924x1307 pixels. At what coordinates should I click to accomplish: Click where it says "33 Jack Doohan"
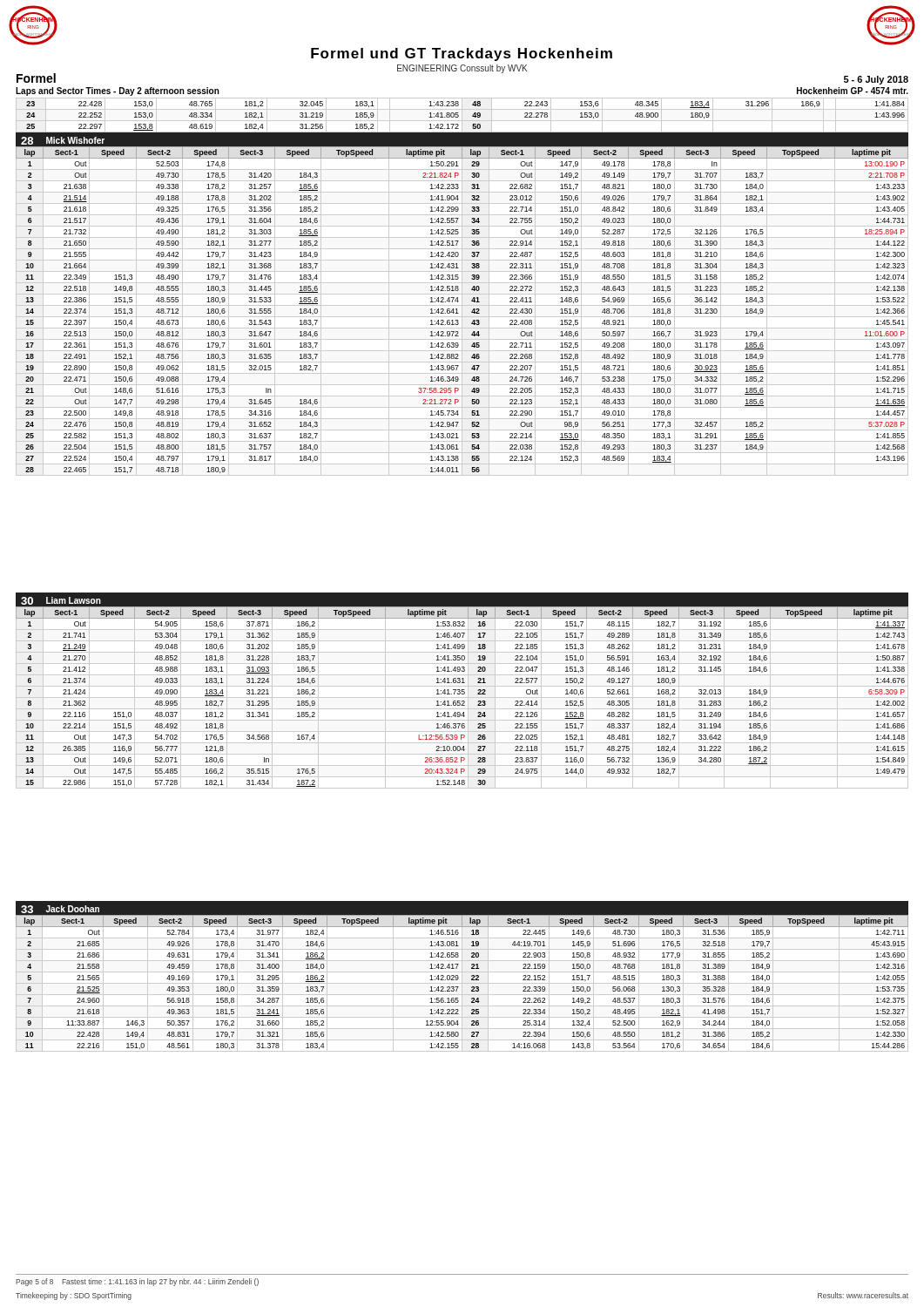(462, 909)
